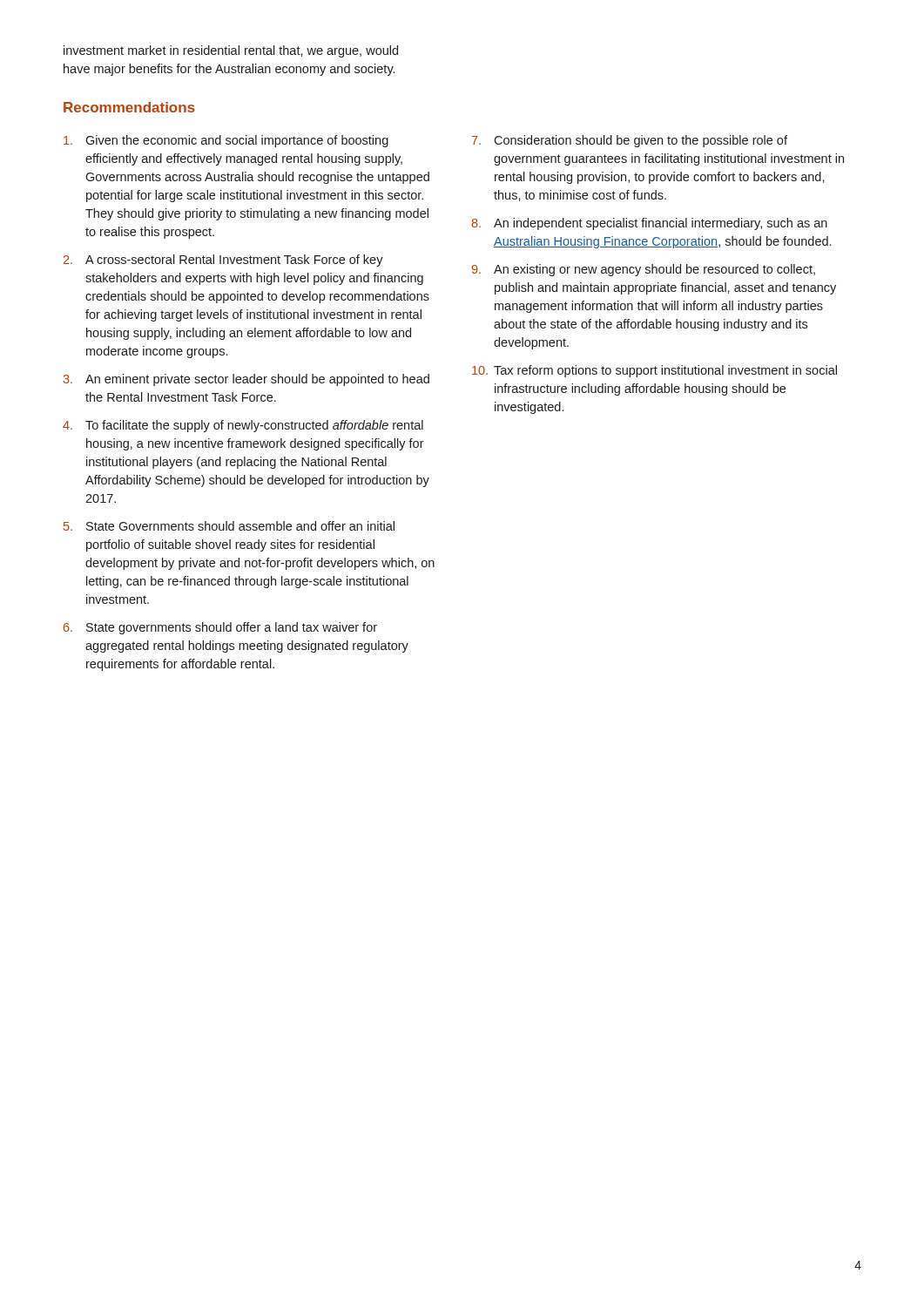
Task: Click on the list item with the text "6. State governments should offer"
Action: [253, 646]
